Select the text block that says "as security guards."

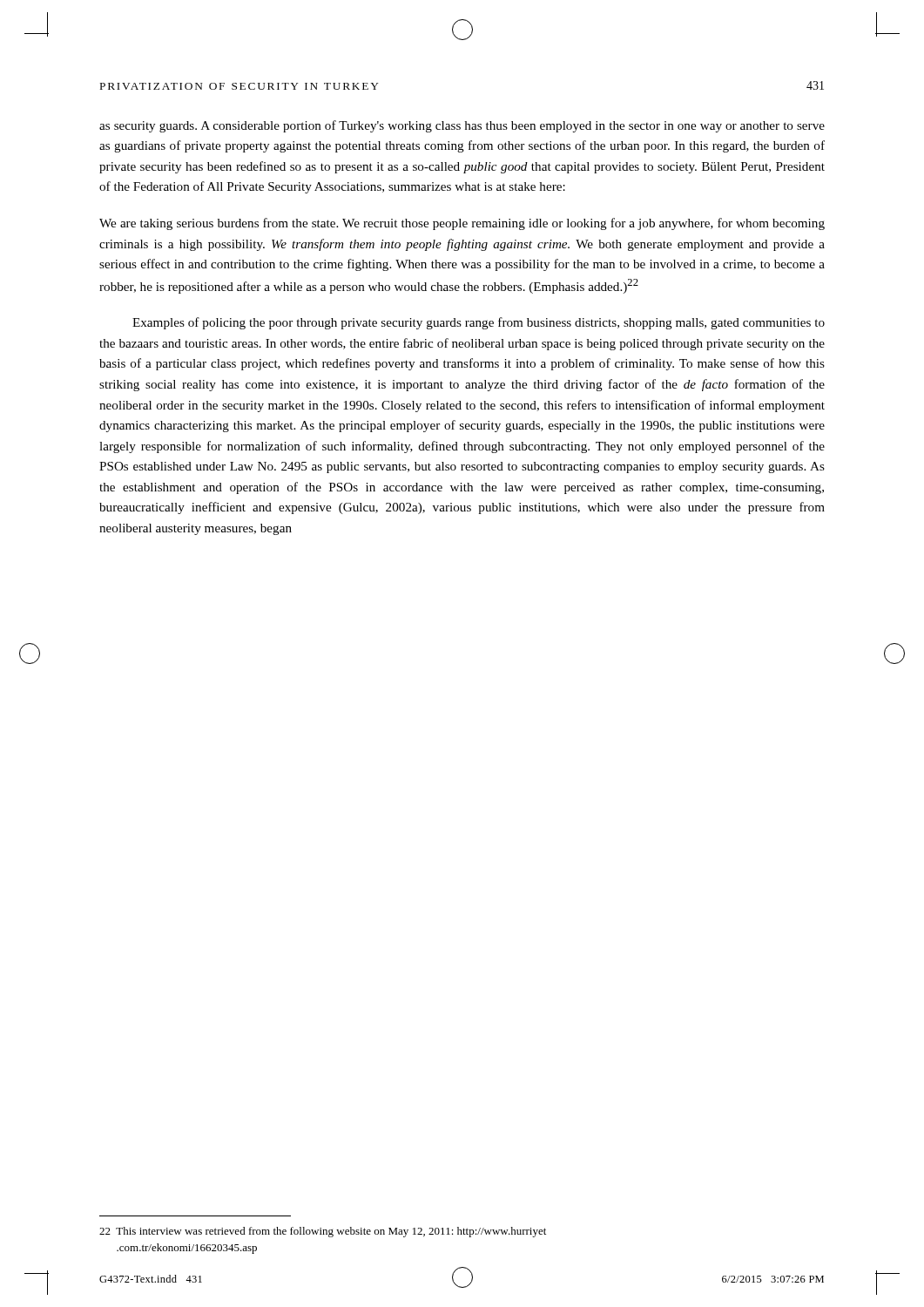point(462,156)
